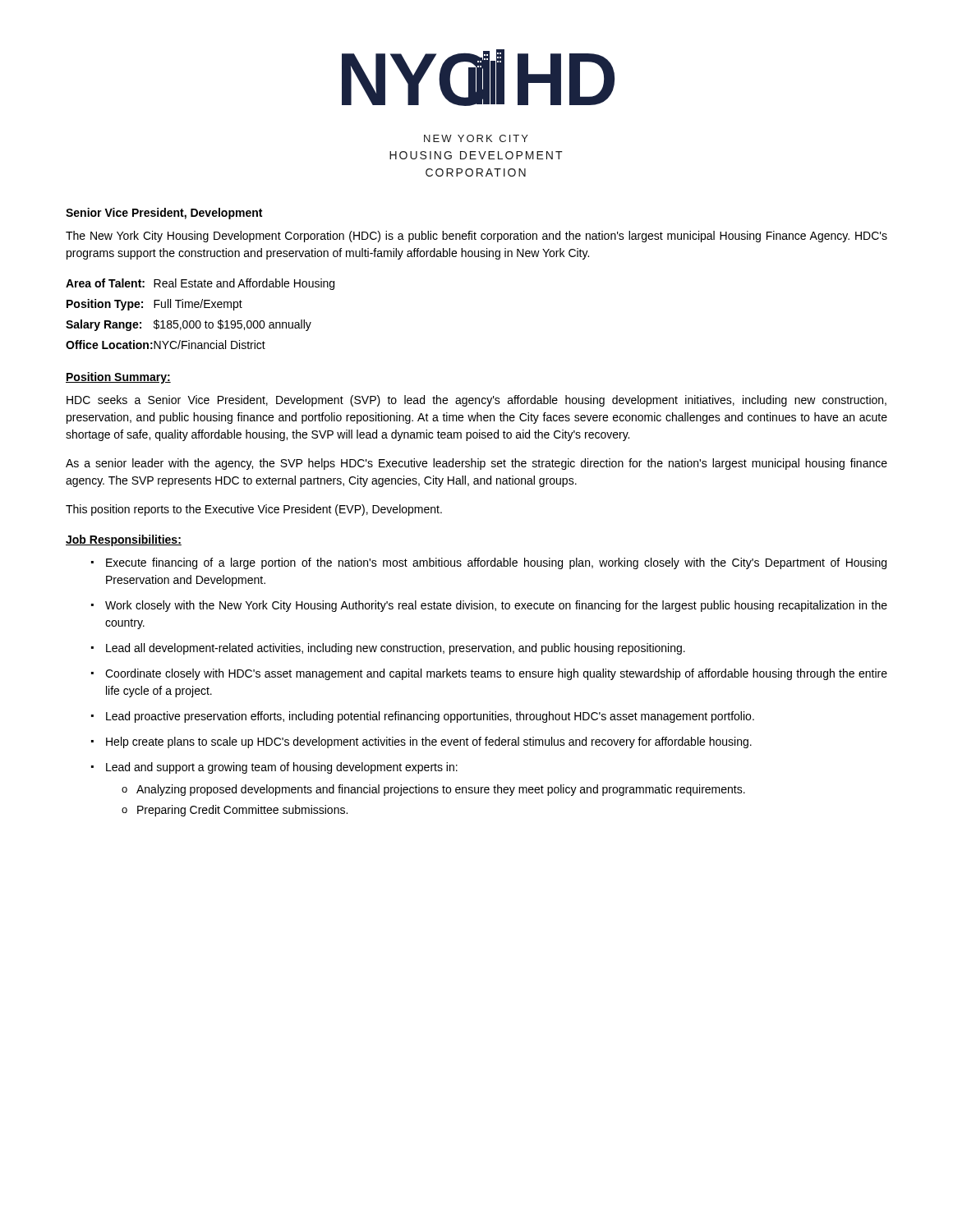The width and height of the screenshot is (953, 1232).
Task: Click the passage that begins "HDC seeks a Senior Vice President, Development (SVP)"
Action: tap(476, 417)
